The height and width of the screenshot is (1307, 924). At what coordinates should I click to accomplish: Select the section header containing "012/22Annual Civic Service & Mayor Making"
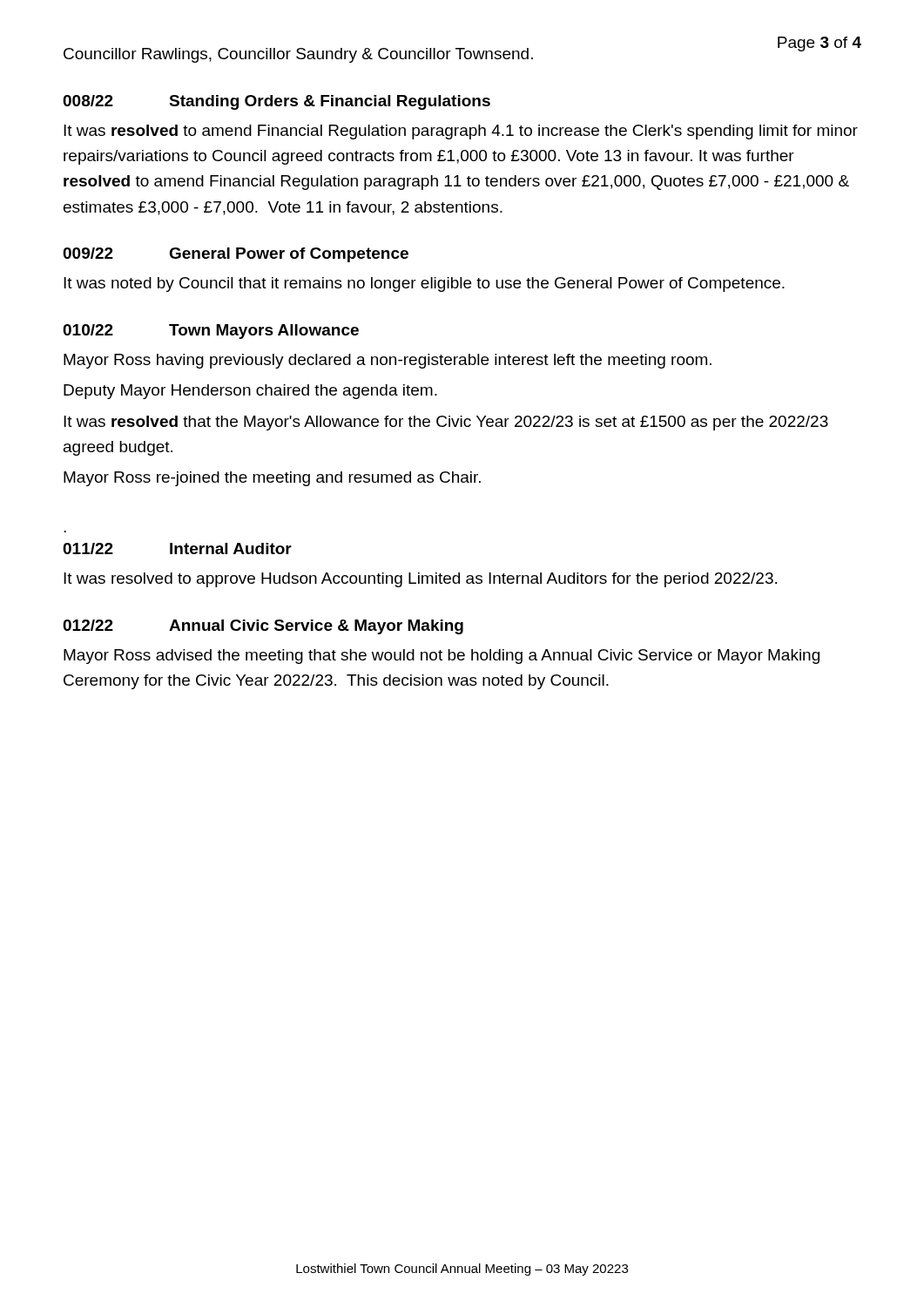point(263,625)
